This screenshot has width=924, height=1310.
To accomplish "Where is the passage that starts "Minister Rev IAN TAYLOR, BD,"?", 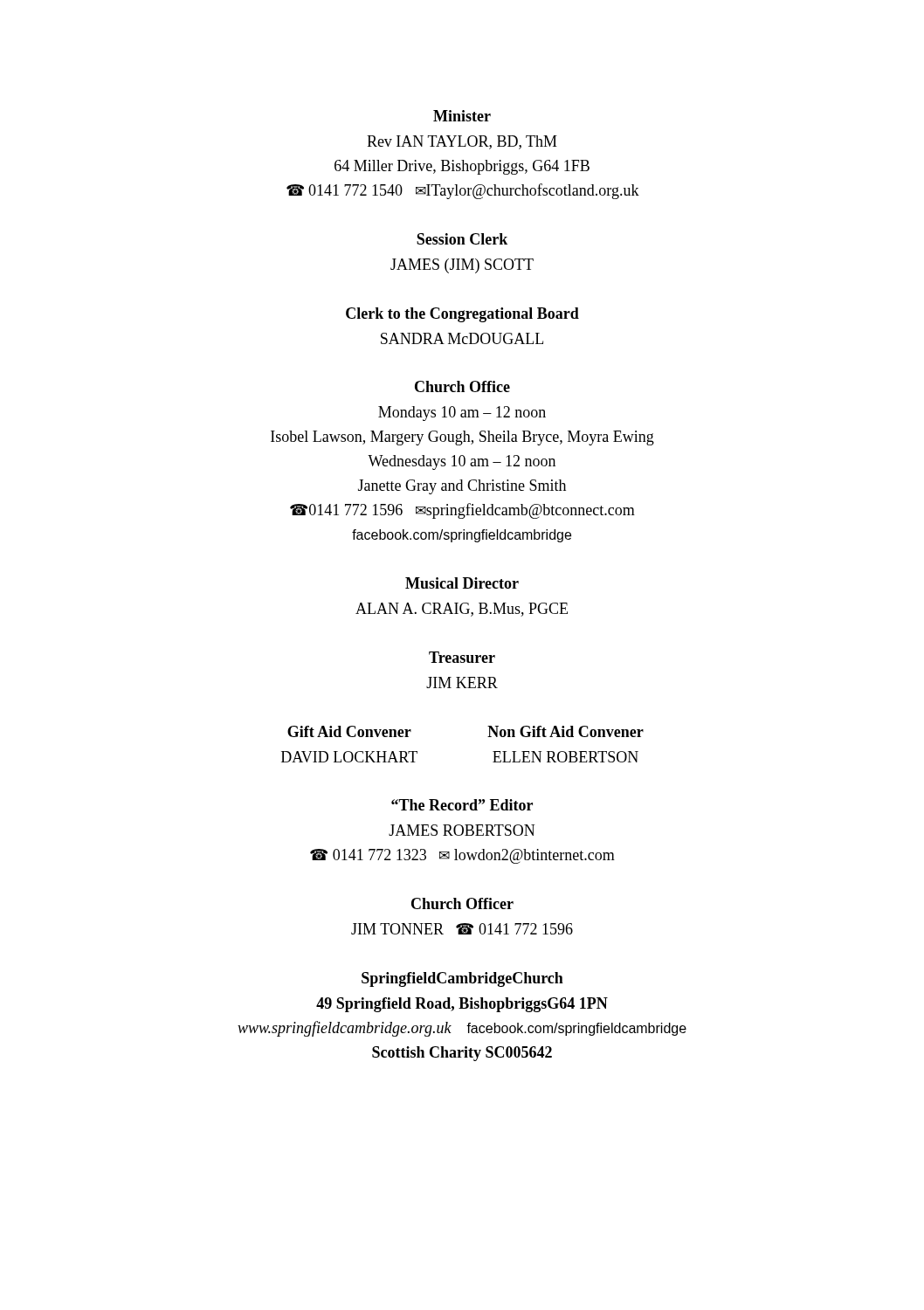I will 462,154.
